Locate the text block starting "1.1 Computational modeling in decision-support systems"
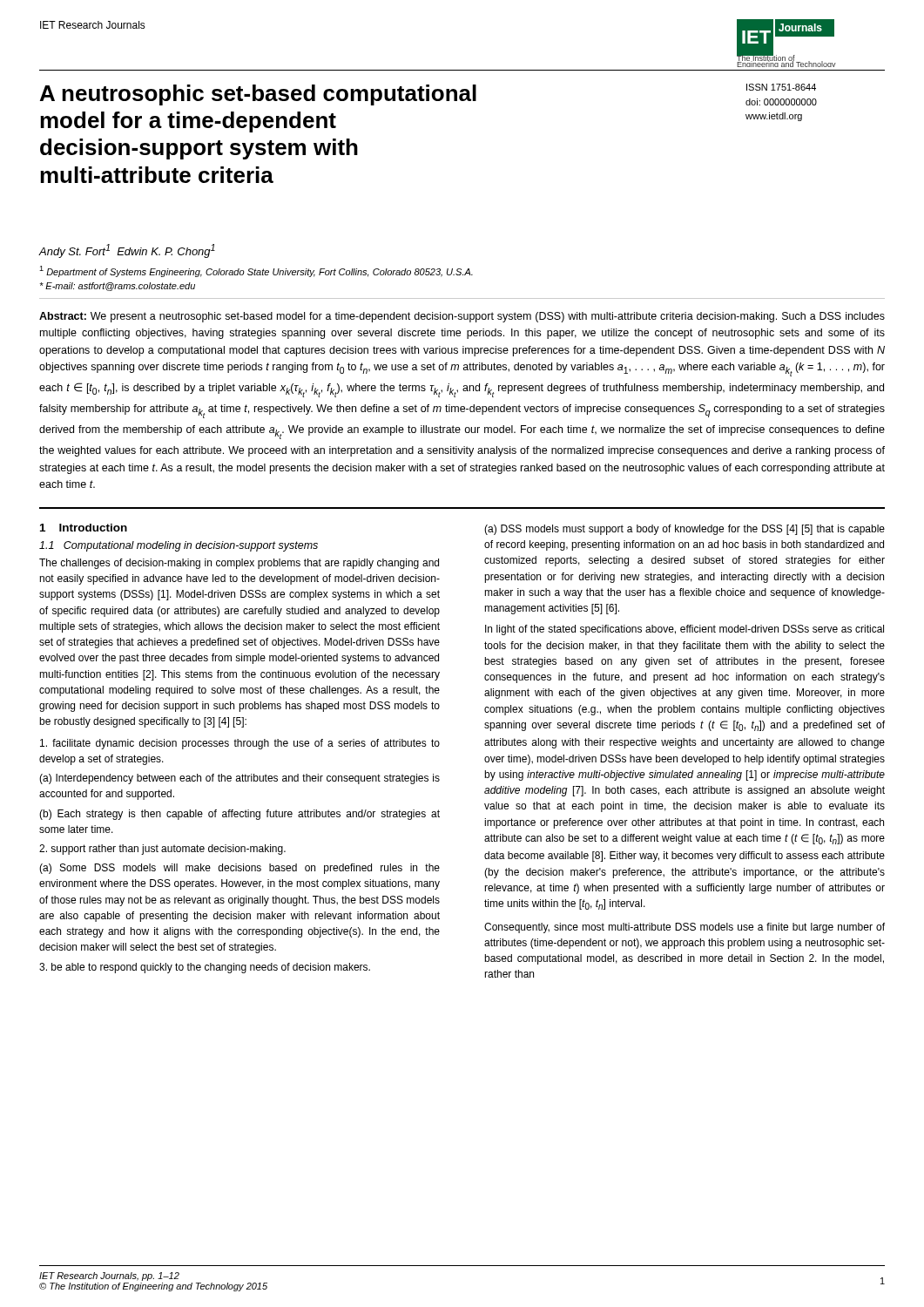 tap(179, 545)
